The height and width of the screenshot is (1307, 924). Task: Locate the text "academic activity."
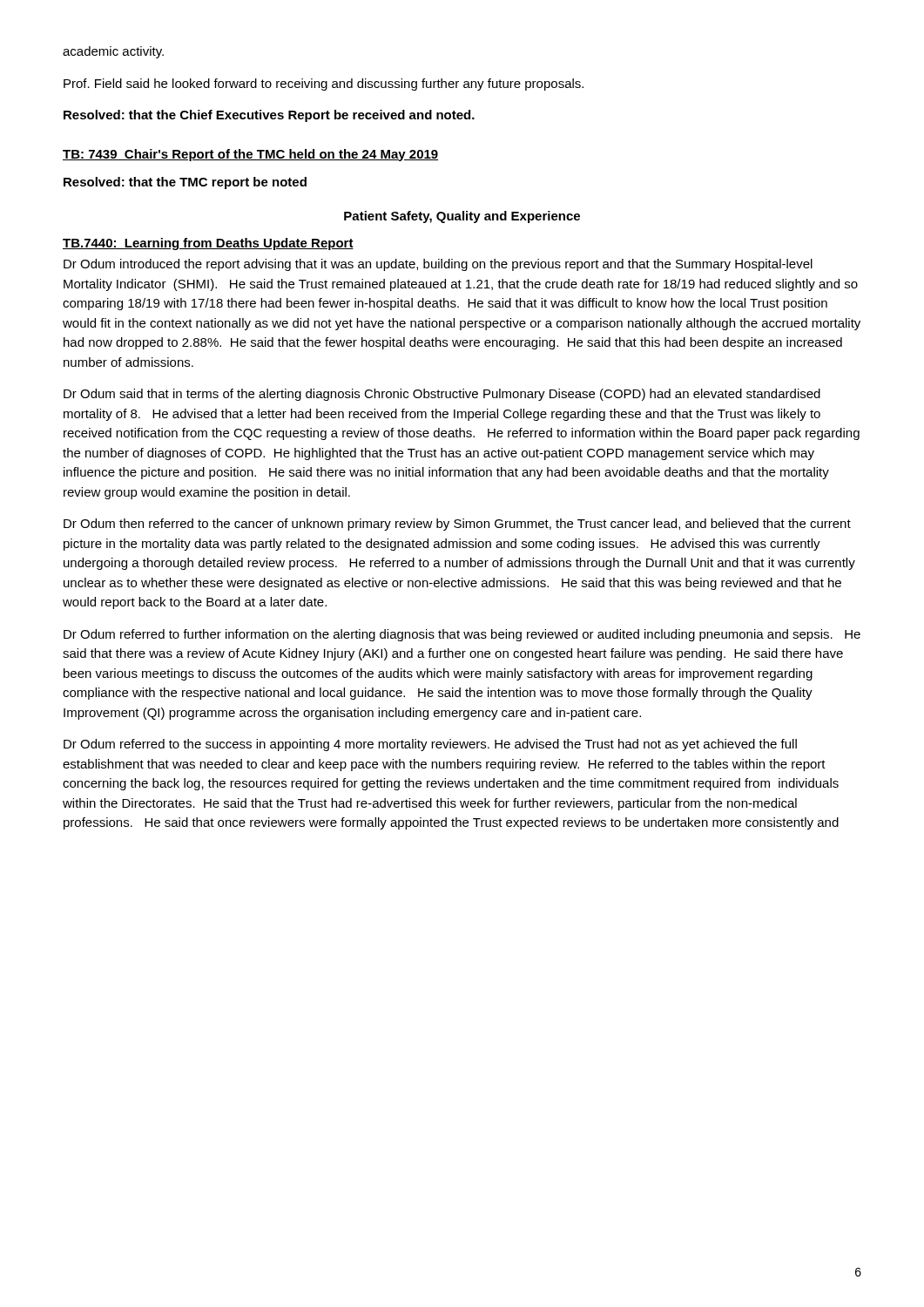click(114, 51)
